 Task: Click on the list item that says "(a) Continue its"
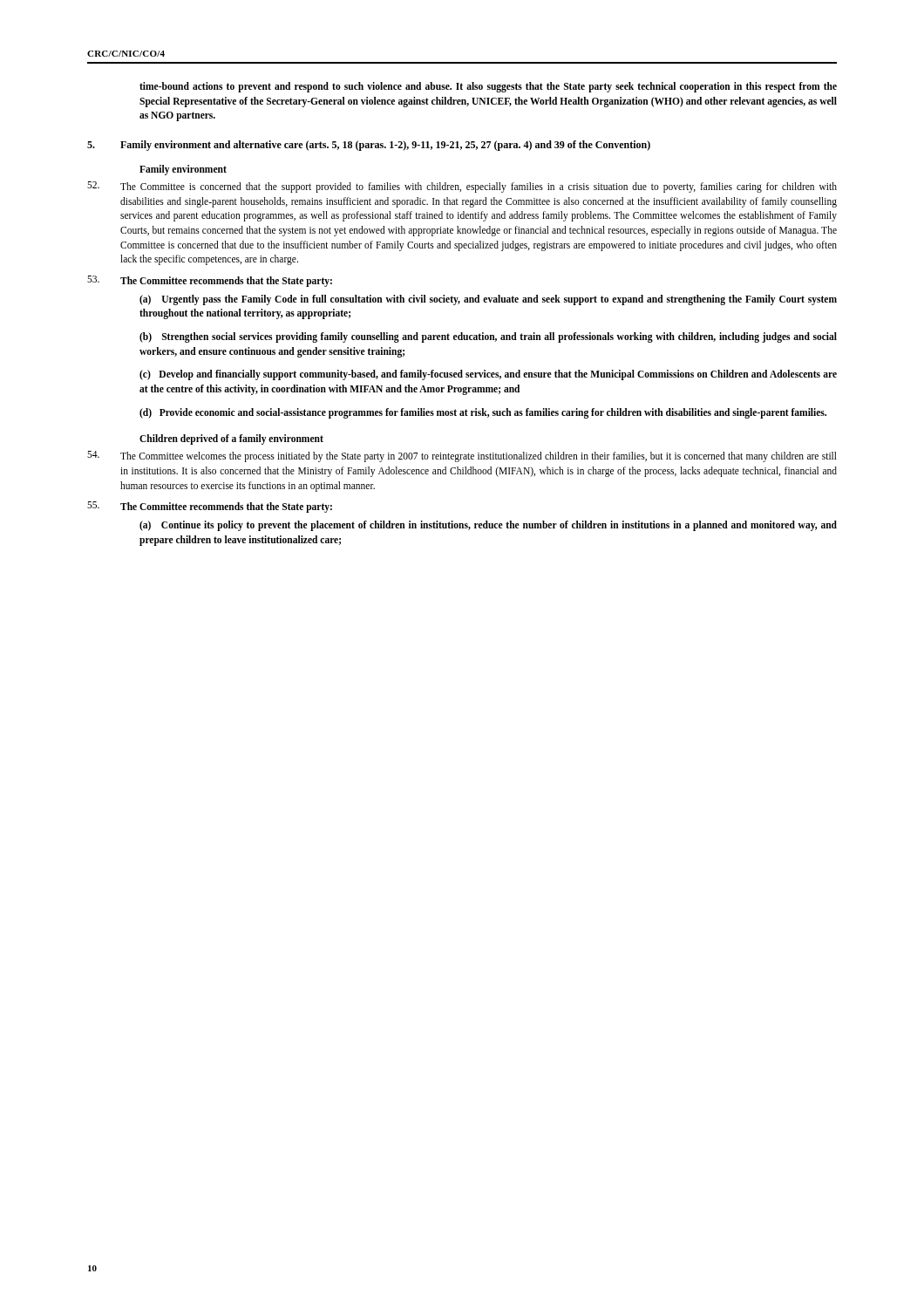click(x=488, y=532)
